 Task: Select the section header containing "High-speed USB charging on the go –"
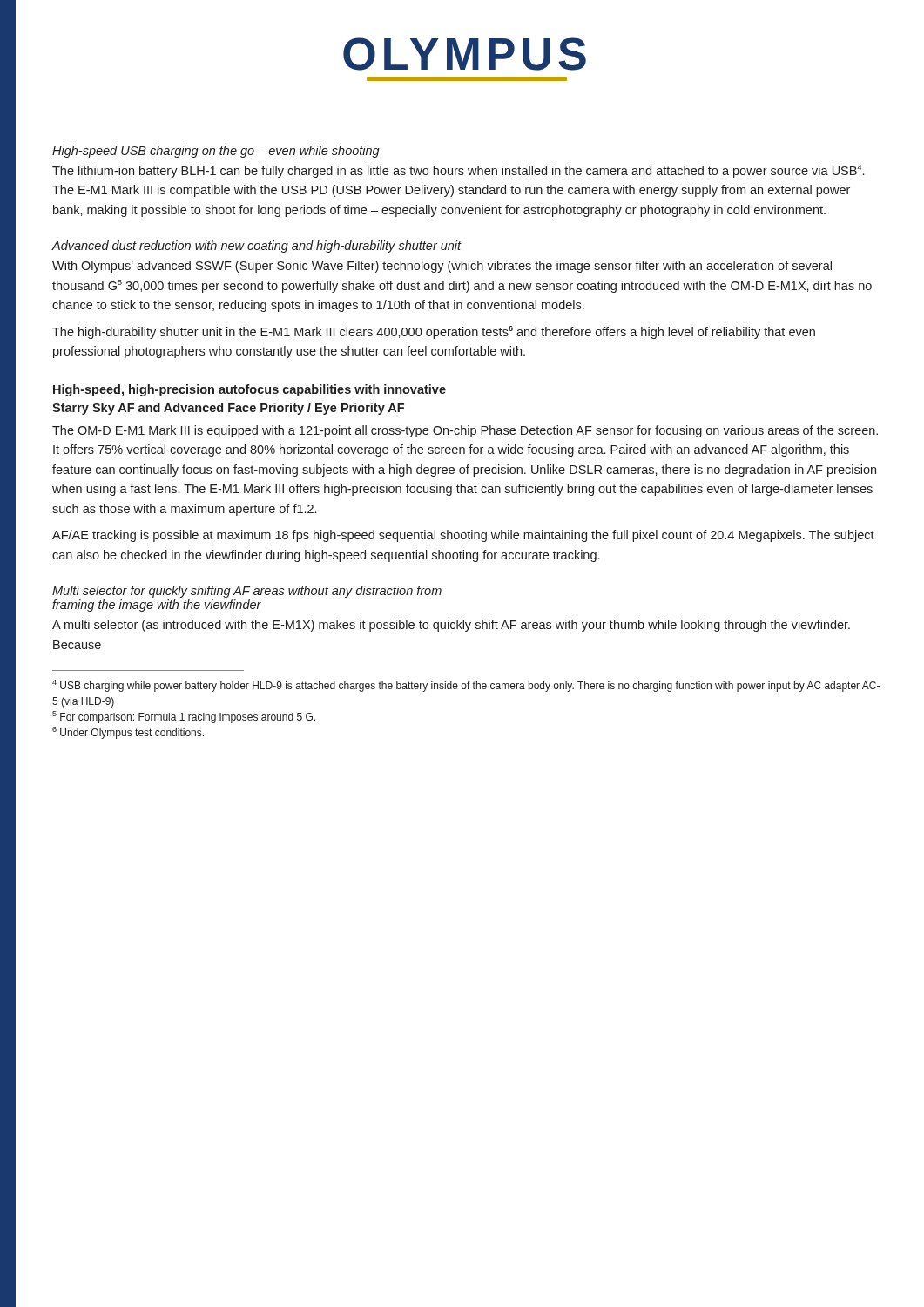click(216, 151)
